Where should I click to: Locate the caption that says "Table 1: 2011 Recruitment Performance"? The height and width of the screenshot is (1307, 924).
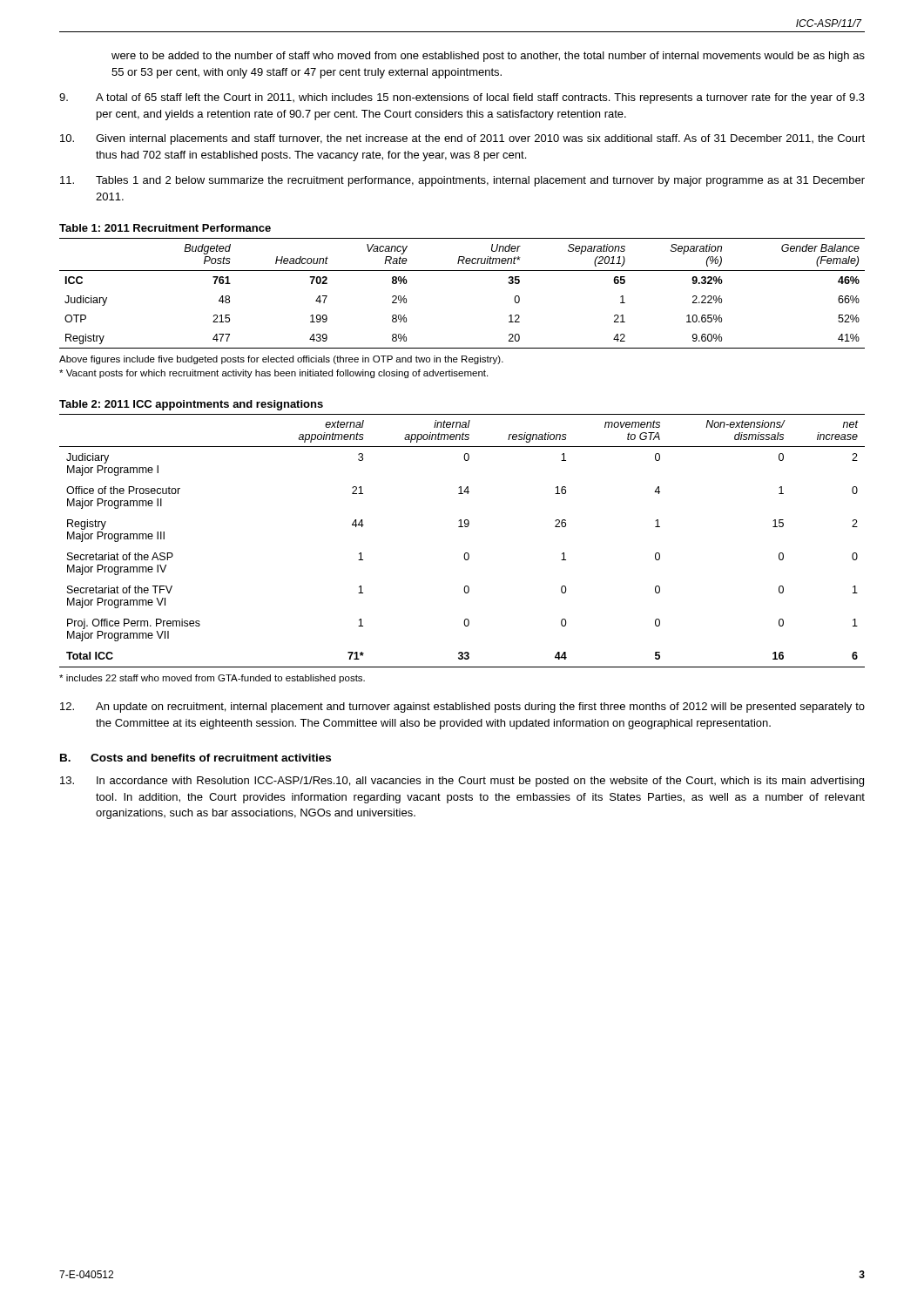point(165,228)
